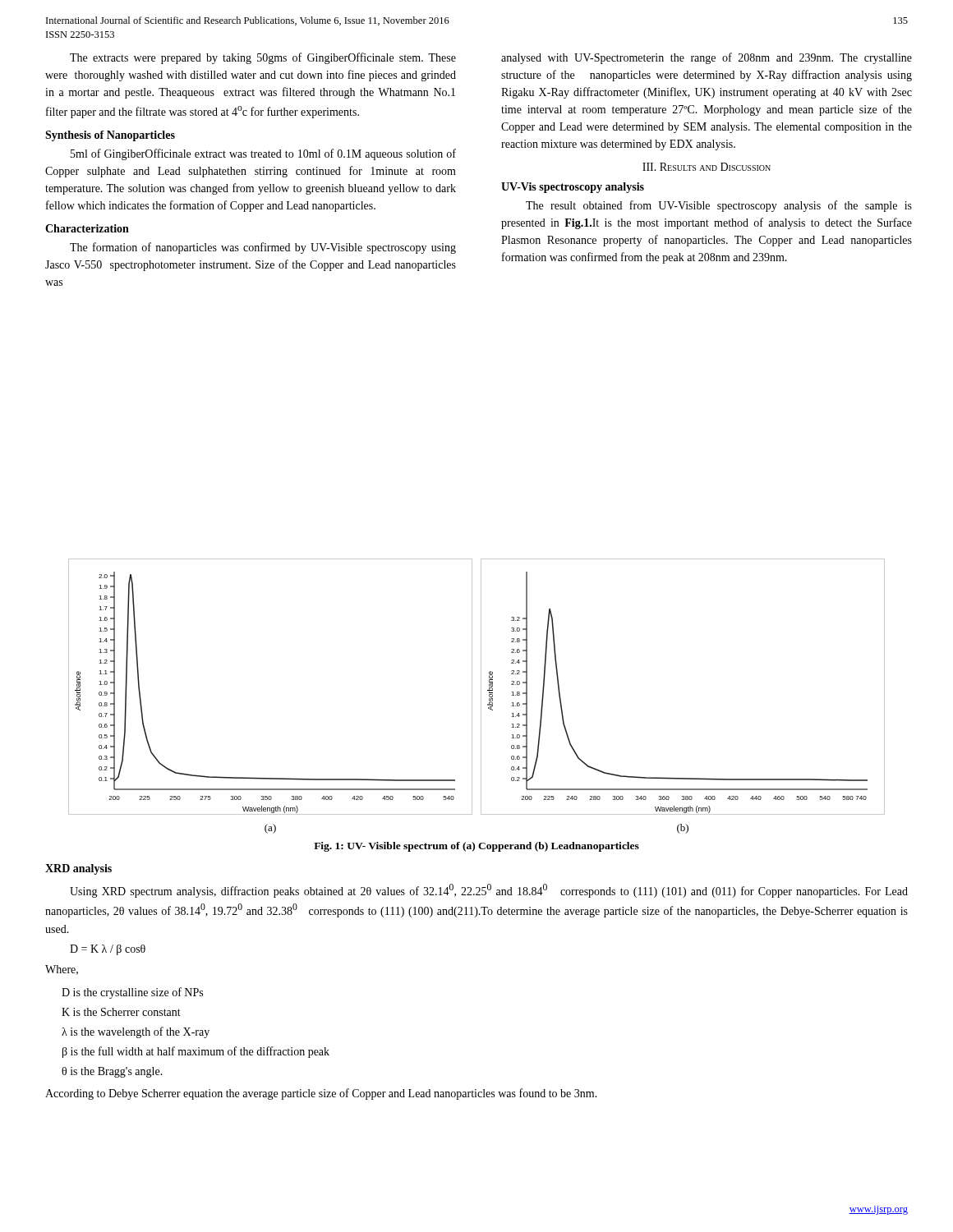Click on the text block that says "Using XRD spectrum analysis, diffraction peaks obtained"
Viewport: 953px width, 1232px height.
476,909
